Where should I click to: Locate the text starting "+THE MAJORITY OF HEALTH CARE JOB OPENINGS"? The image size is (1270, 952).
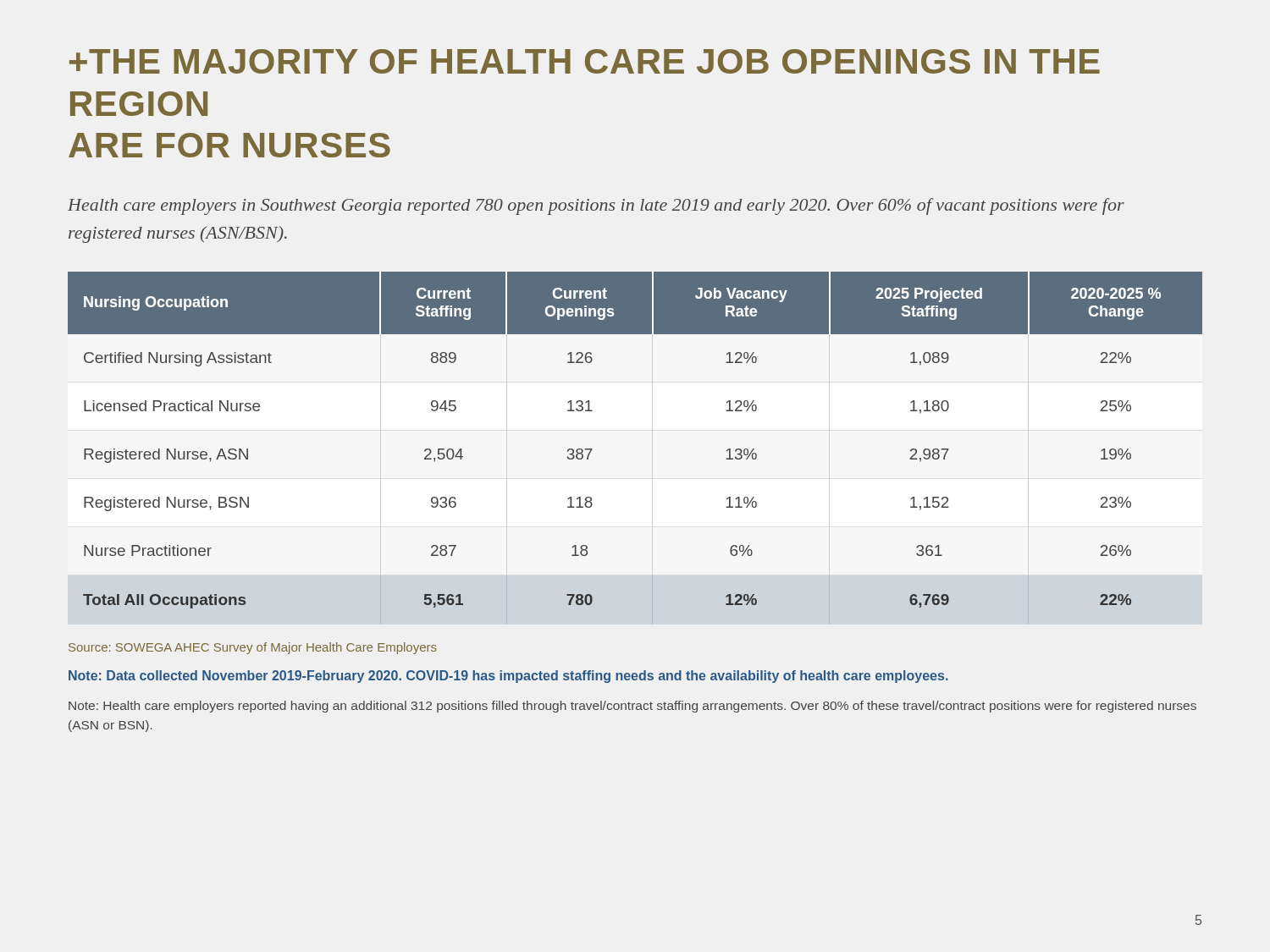(585, 61)
